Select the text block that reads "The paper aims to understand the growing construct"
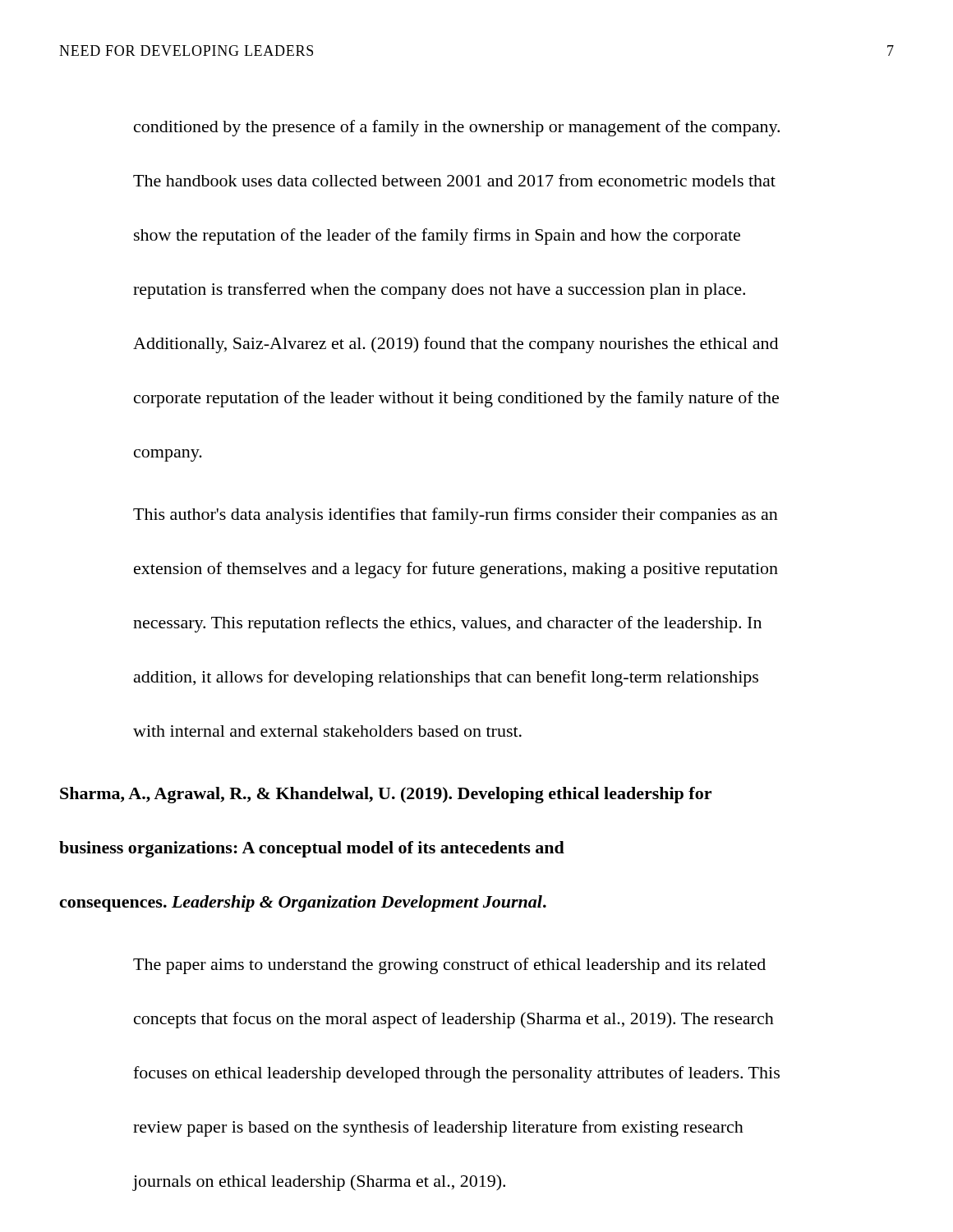 [513, 1073]
